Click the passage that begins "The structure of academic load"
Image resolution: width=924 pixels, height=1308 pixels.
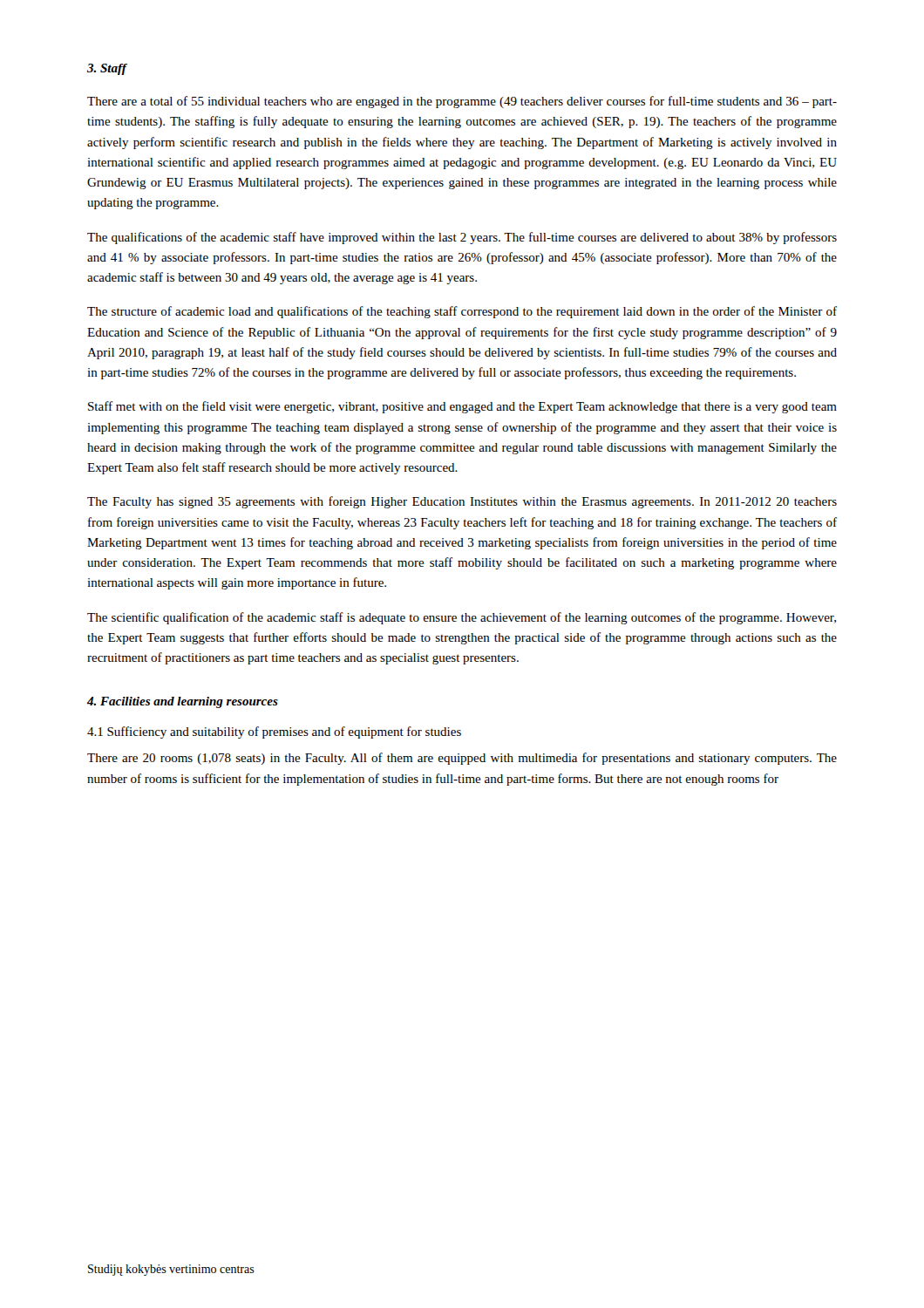[x=462, y=342]
